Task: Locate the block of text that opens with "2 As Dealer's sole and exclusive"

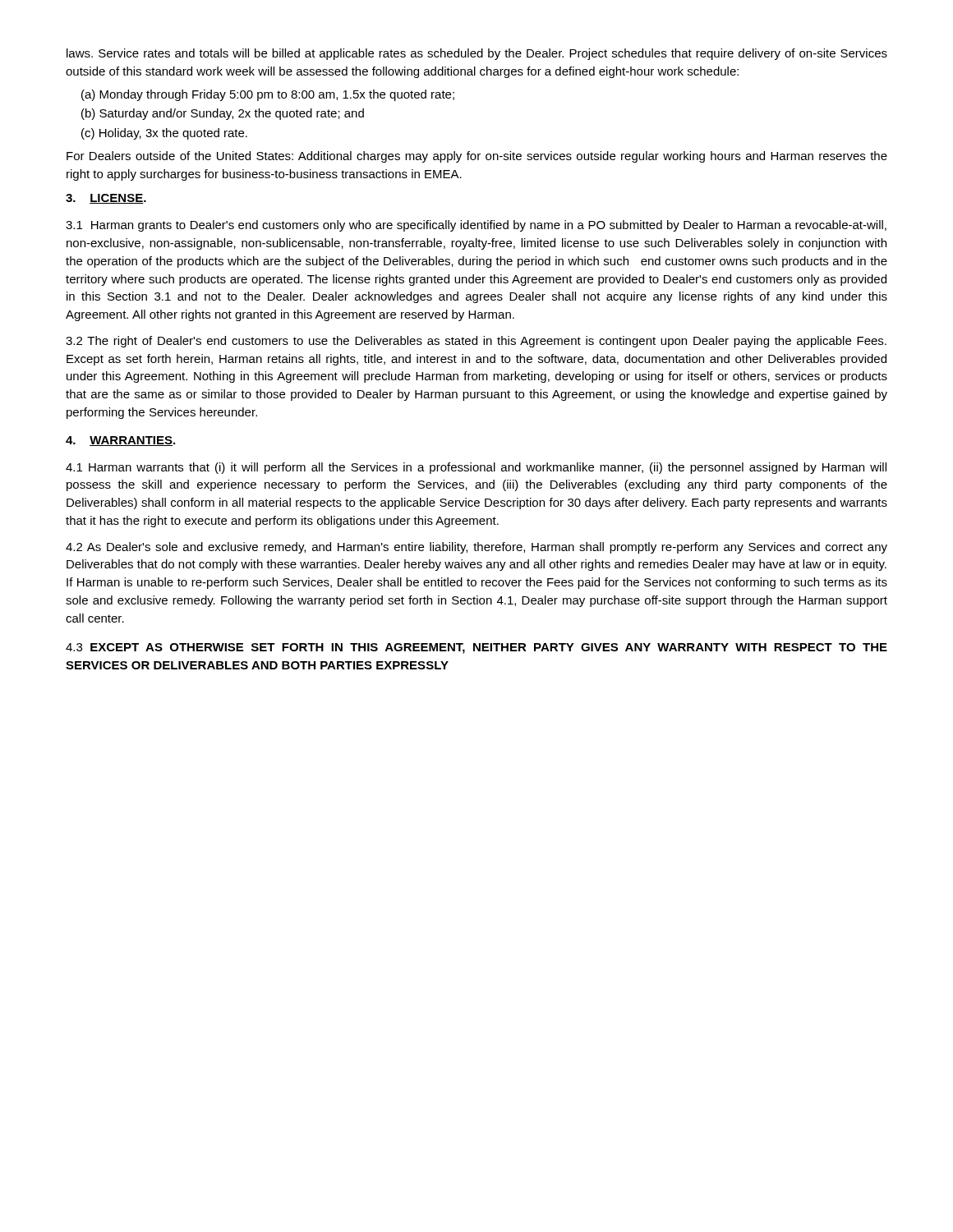Action: click(476, 582)
